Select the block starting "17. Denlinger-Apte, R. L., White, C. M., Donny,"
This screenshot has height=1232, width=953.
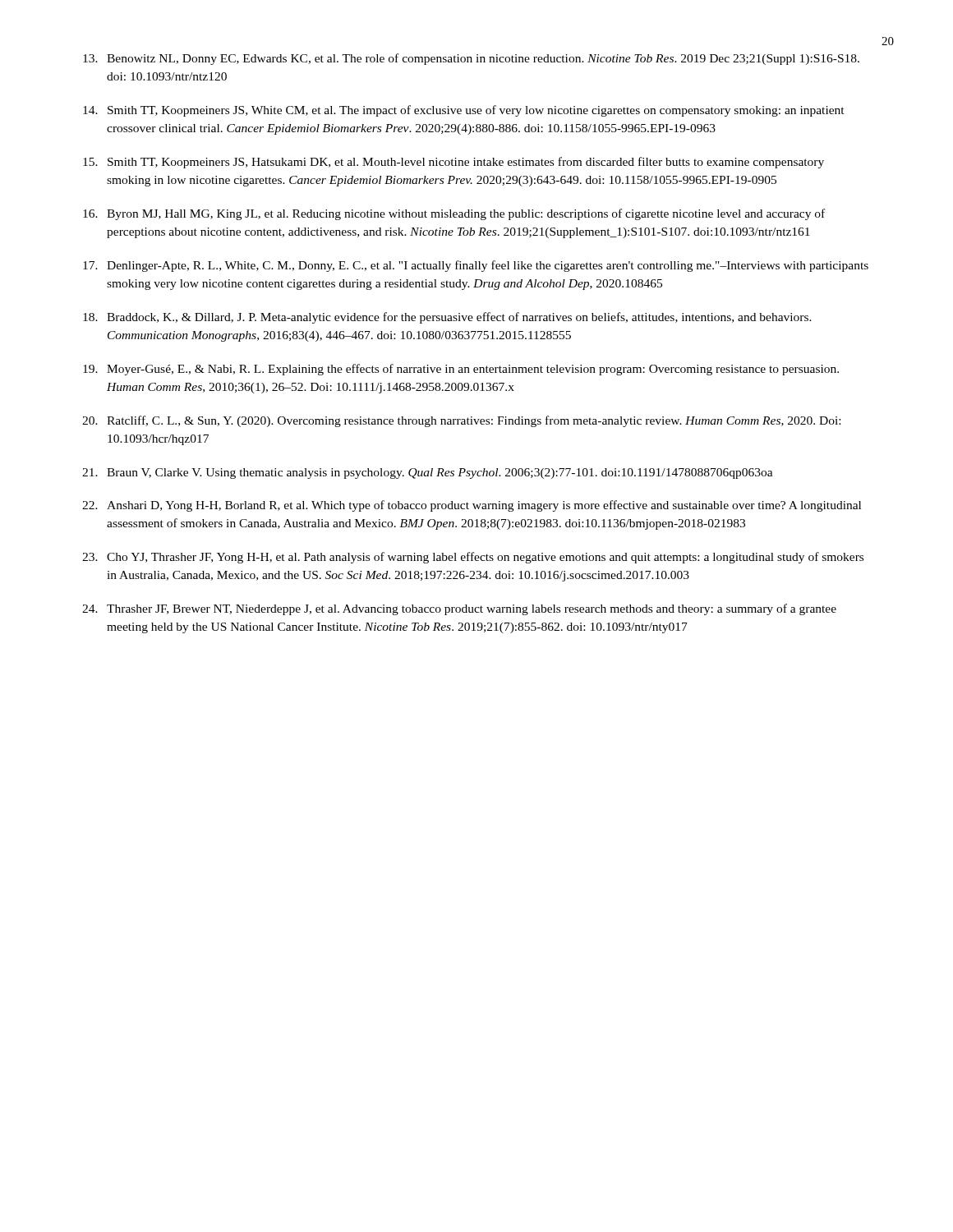[476, 274]
